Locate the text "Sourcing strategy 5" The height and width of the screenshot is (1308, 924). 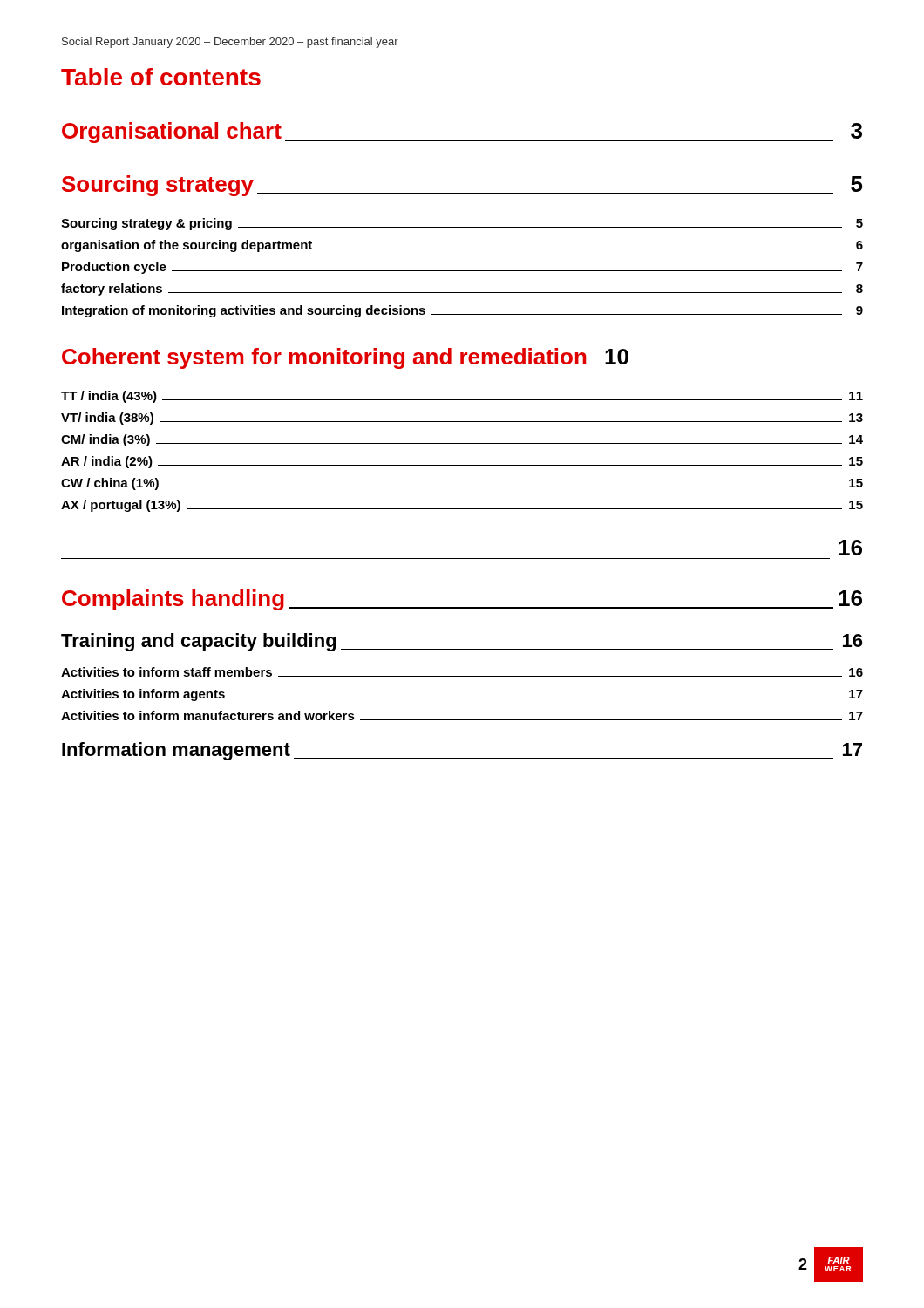point(462,184)
